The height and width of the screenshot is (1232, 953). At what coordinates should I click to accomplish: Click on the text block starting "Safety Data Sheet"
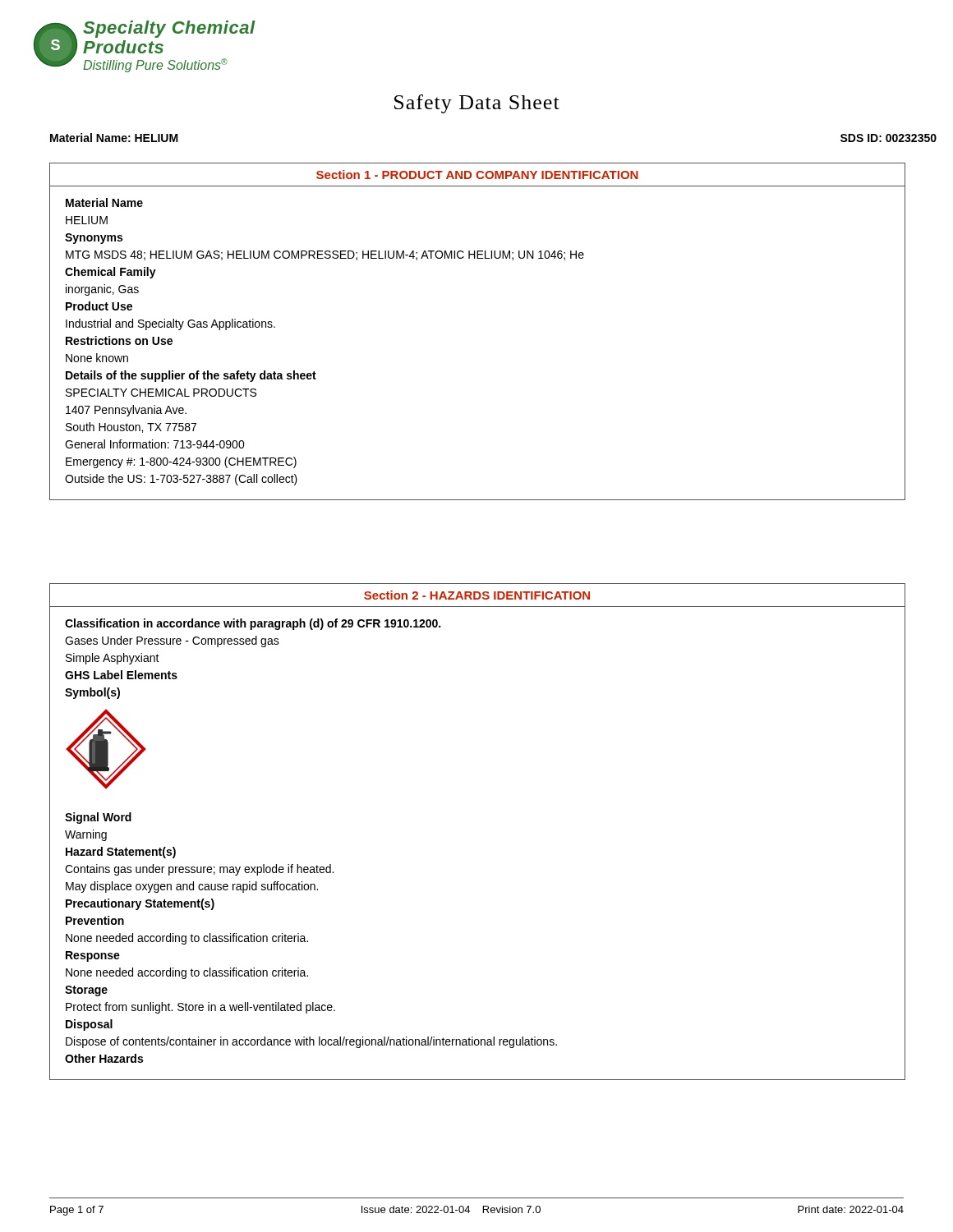coord(476,102)
